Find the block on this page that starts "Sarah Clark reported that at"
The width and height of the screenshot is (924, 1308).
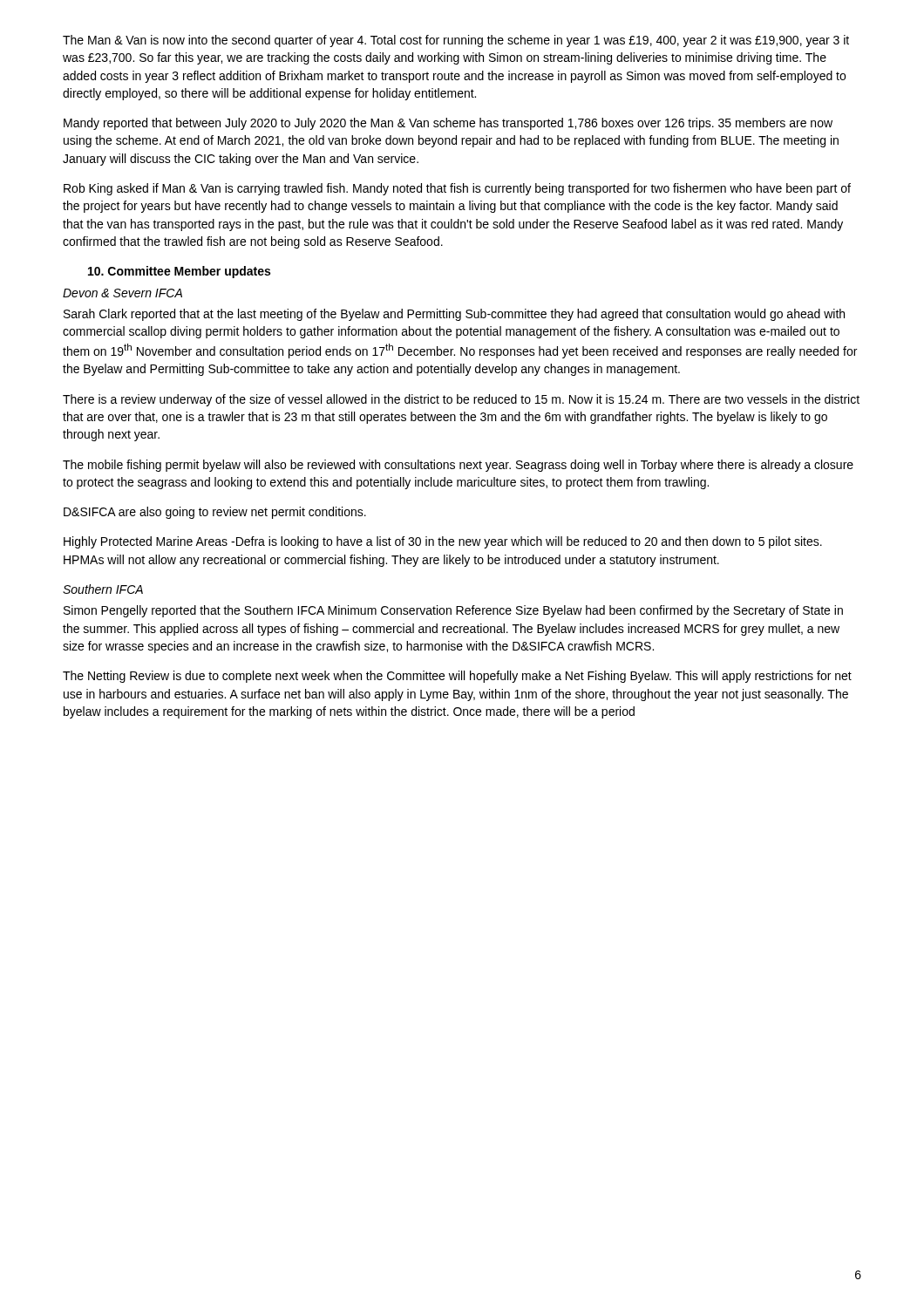(462, 342)
